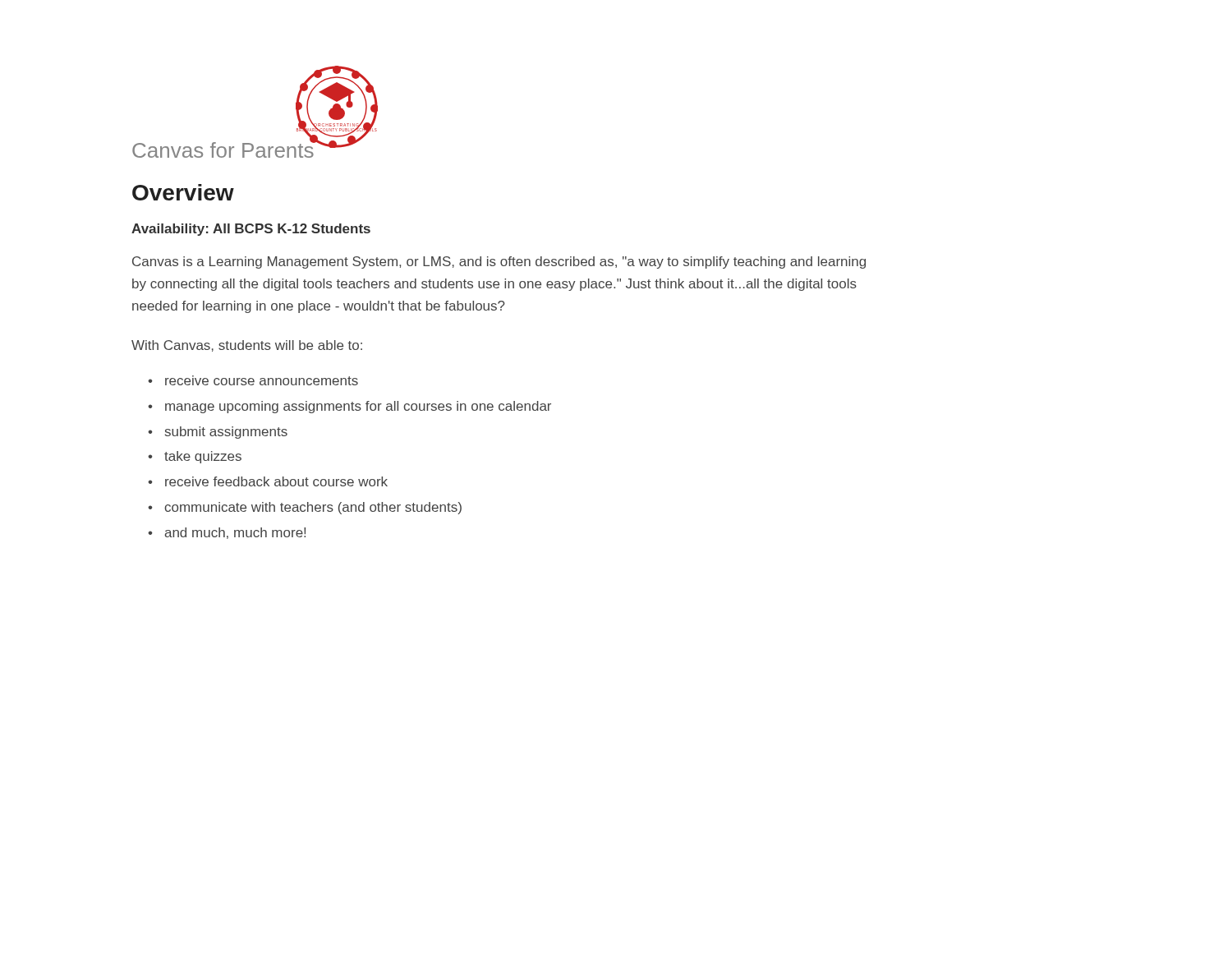
Task: Click where it says "Availability: All BCPS K-12 Students"
Action: coord(251,229)
